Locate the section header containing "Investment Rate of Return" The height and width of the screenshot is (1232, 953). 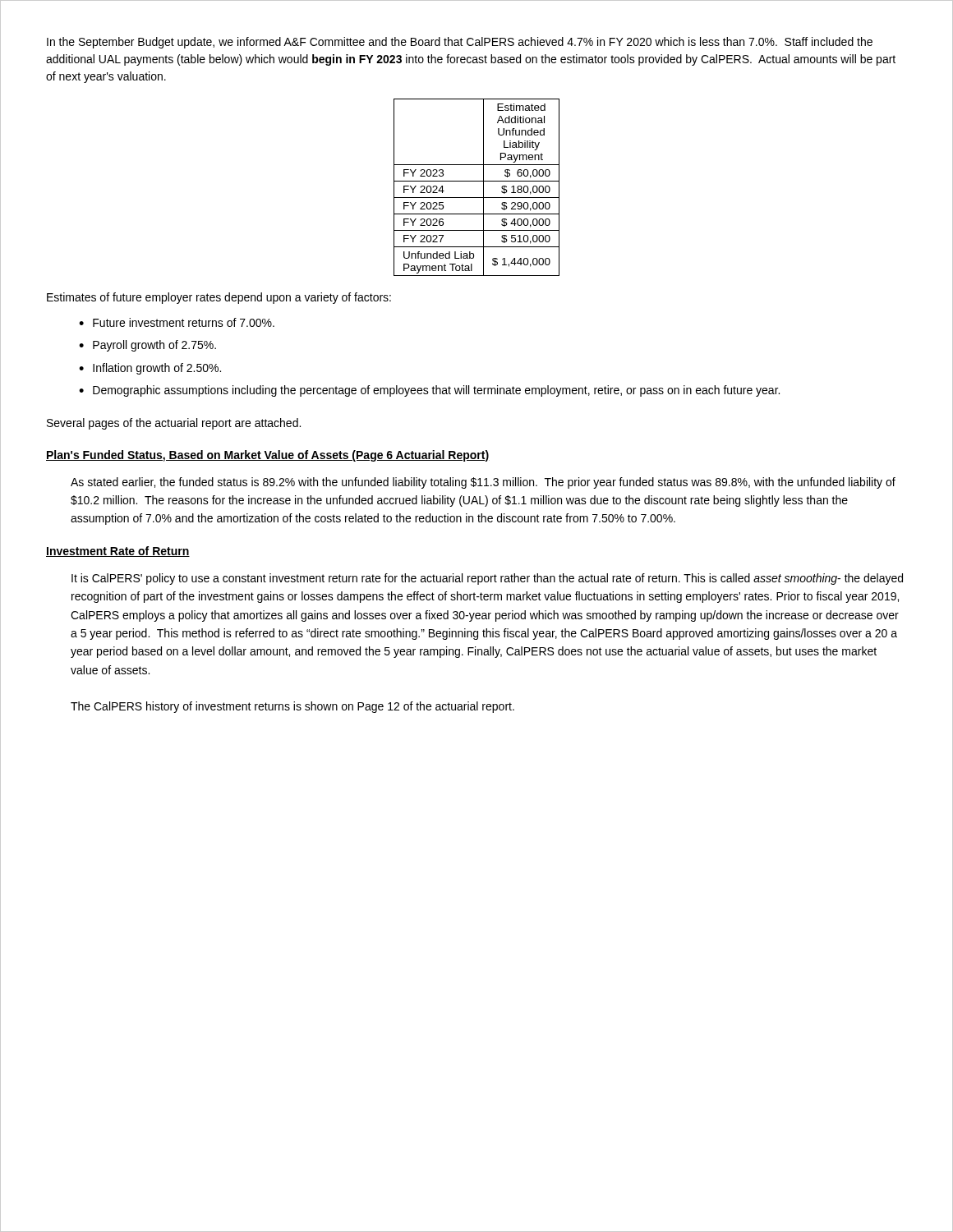coord(118,551)
